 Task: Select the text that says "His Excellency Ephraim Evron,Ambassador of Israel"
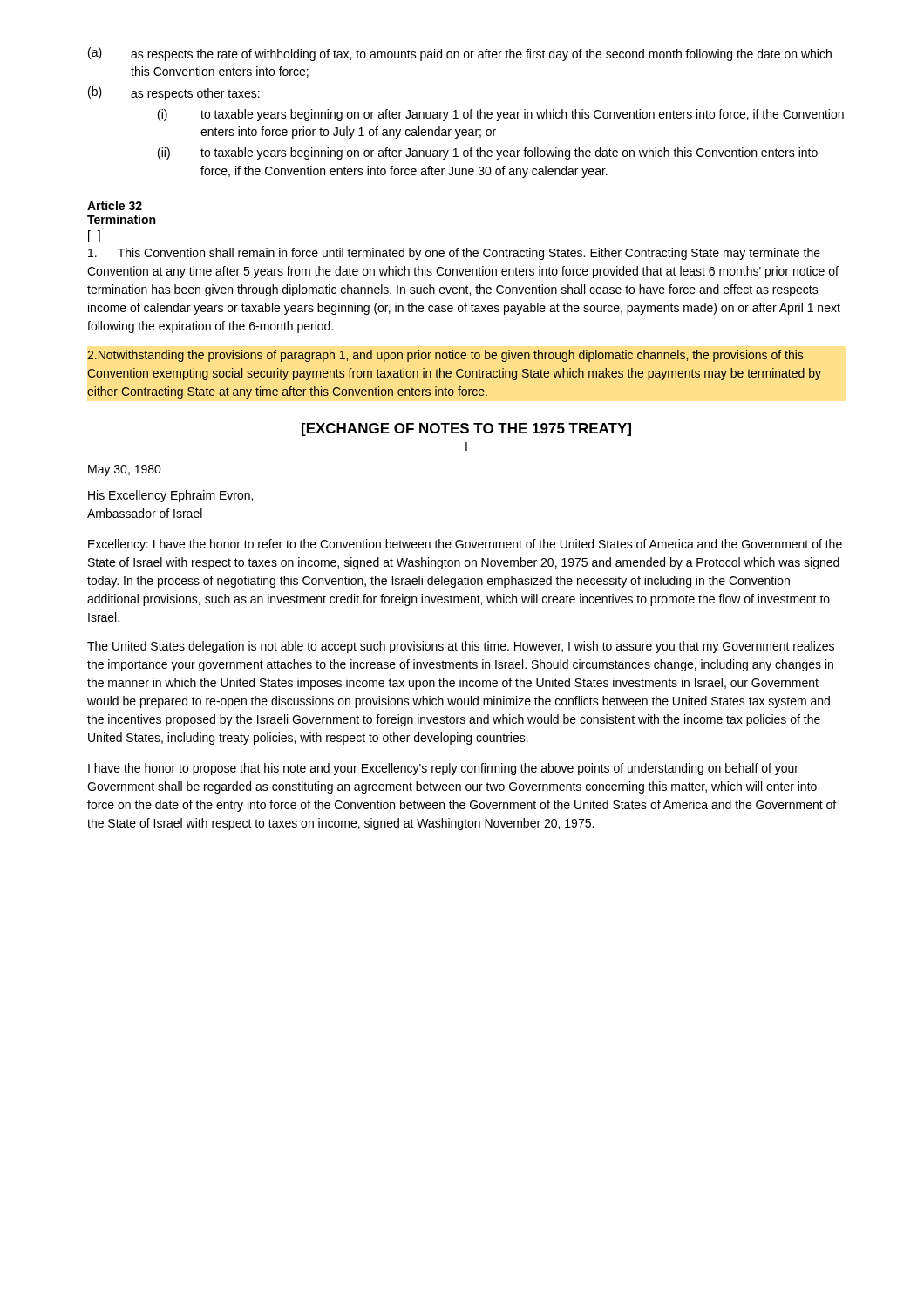pos(171,505)
